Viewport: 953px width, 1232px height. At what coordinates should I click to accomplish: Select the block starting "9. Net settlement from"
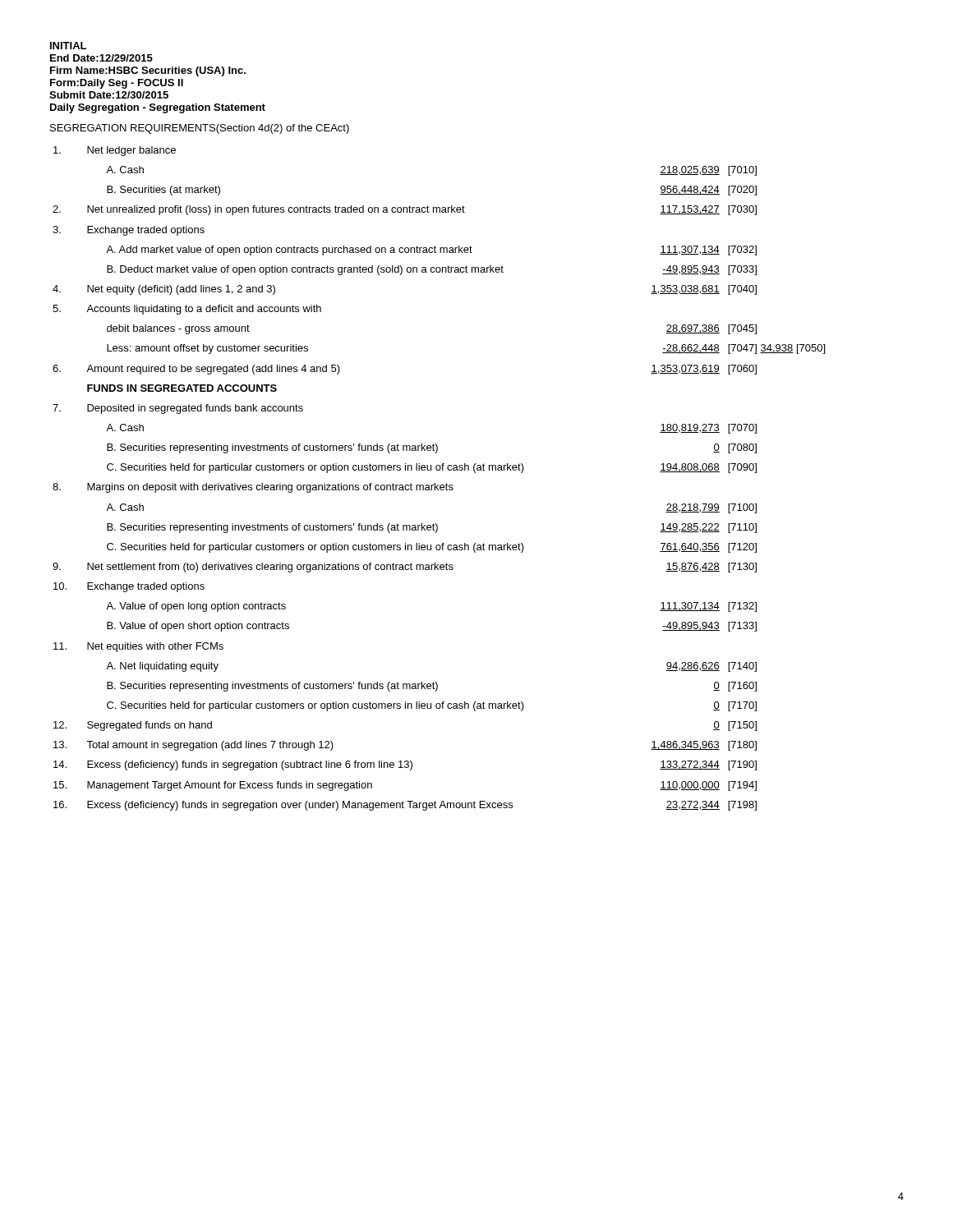tap(405, 568)
